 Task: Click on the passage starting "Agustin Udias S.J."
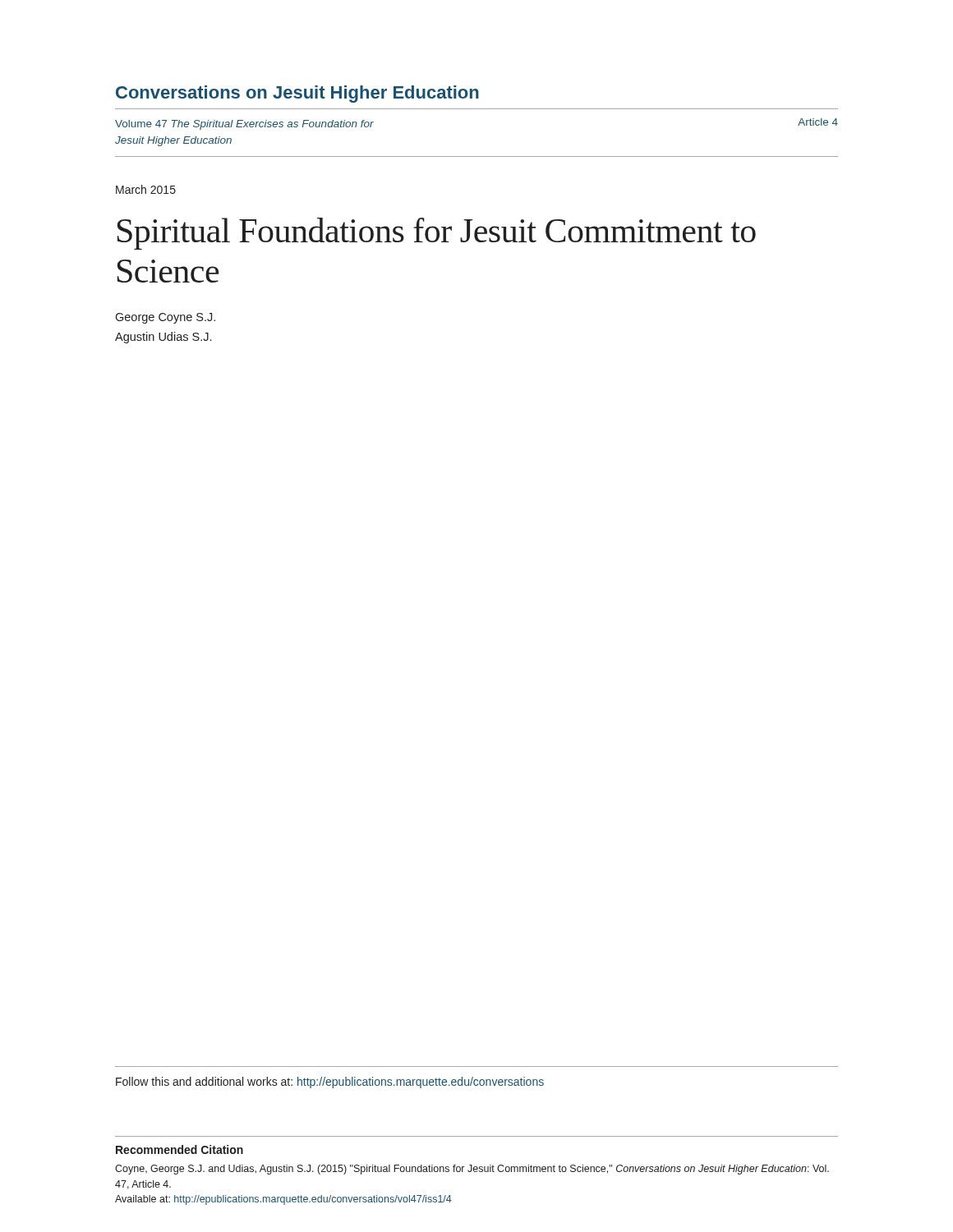(x=164, y=336)
